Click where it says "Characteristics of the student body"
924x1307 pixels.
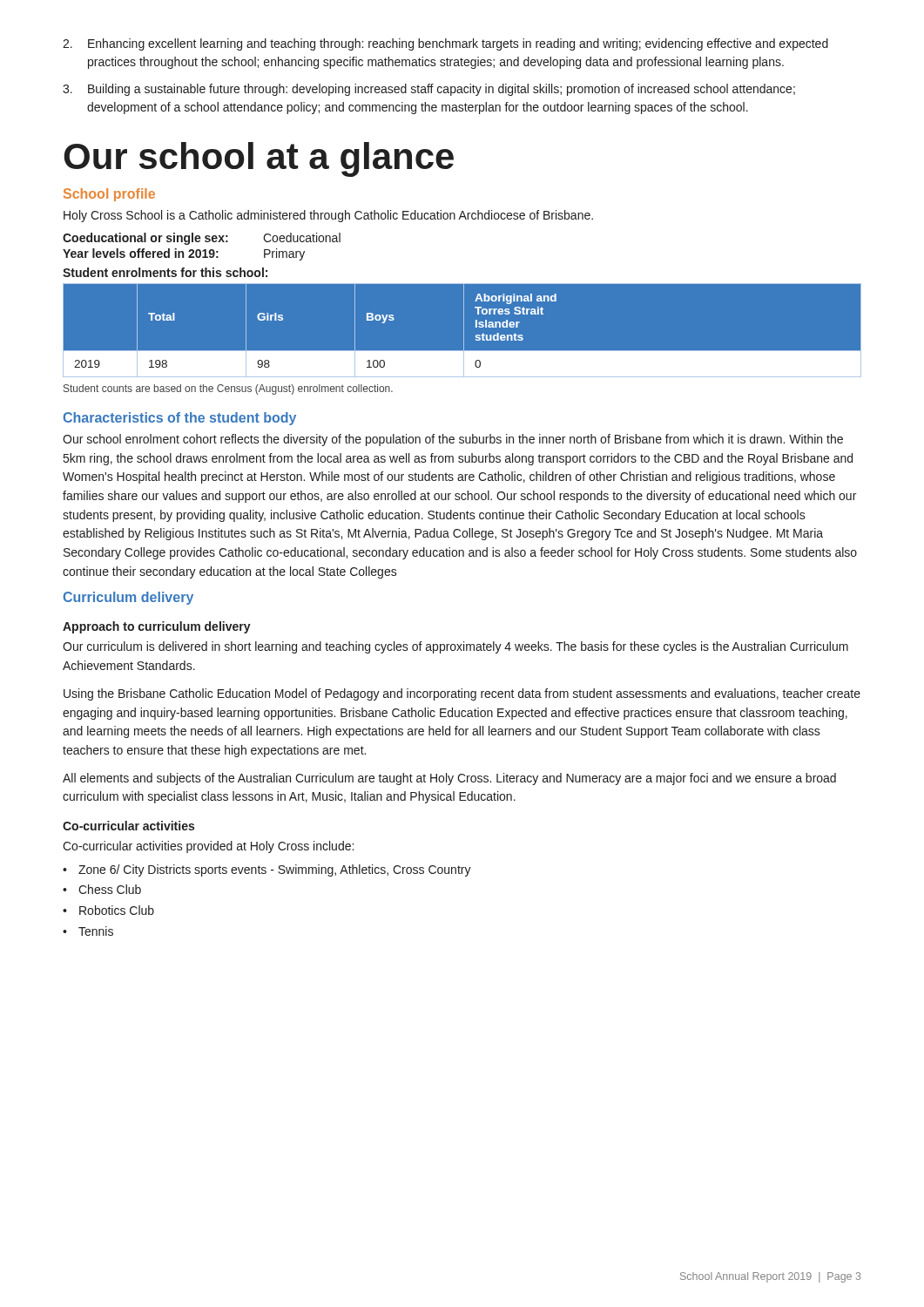(x=180, y=418)
